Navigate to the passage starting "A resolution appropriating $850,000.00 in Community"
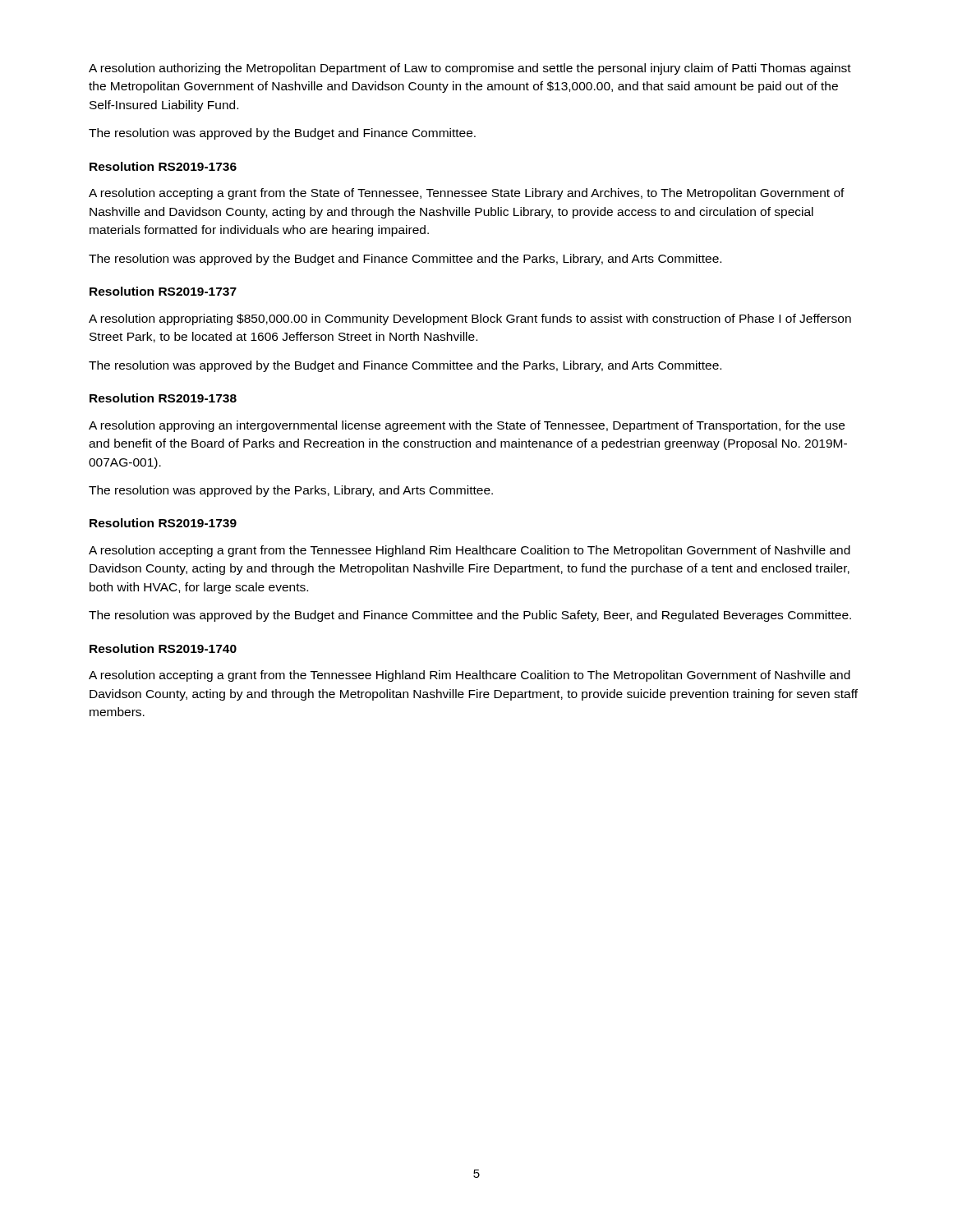Viewport: 953px width, 1232px height. click(x=470, y=327)
